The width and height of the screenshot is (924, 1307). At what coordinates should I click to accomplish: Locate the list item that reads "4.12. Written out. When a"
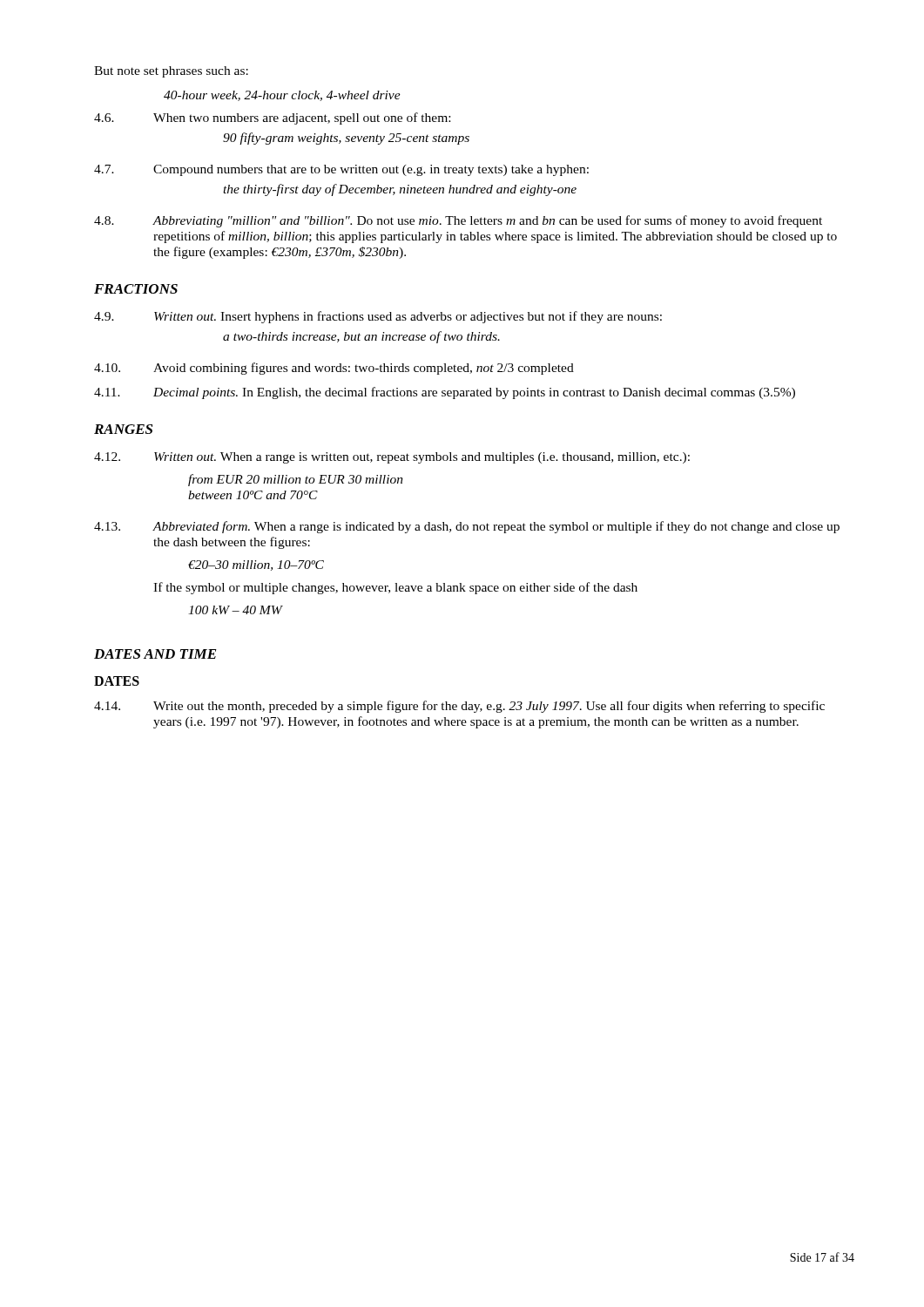coord(392,458)
